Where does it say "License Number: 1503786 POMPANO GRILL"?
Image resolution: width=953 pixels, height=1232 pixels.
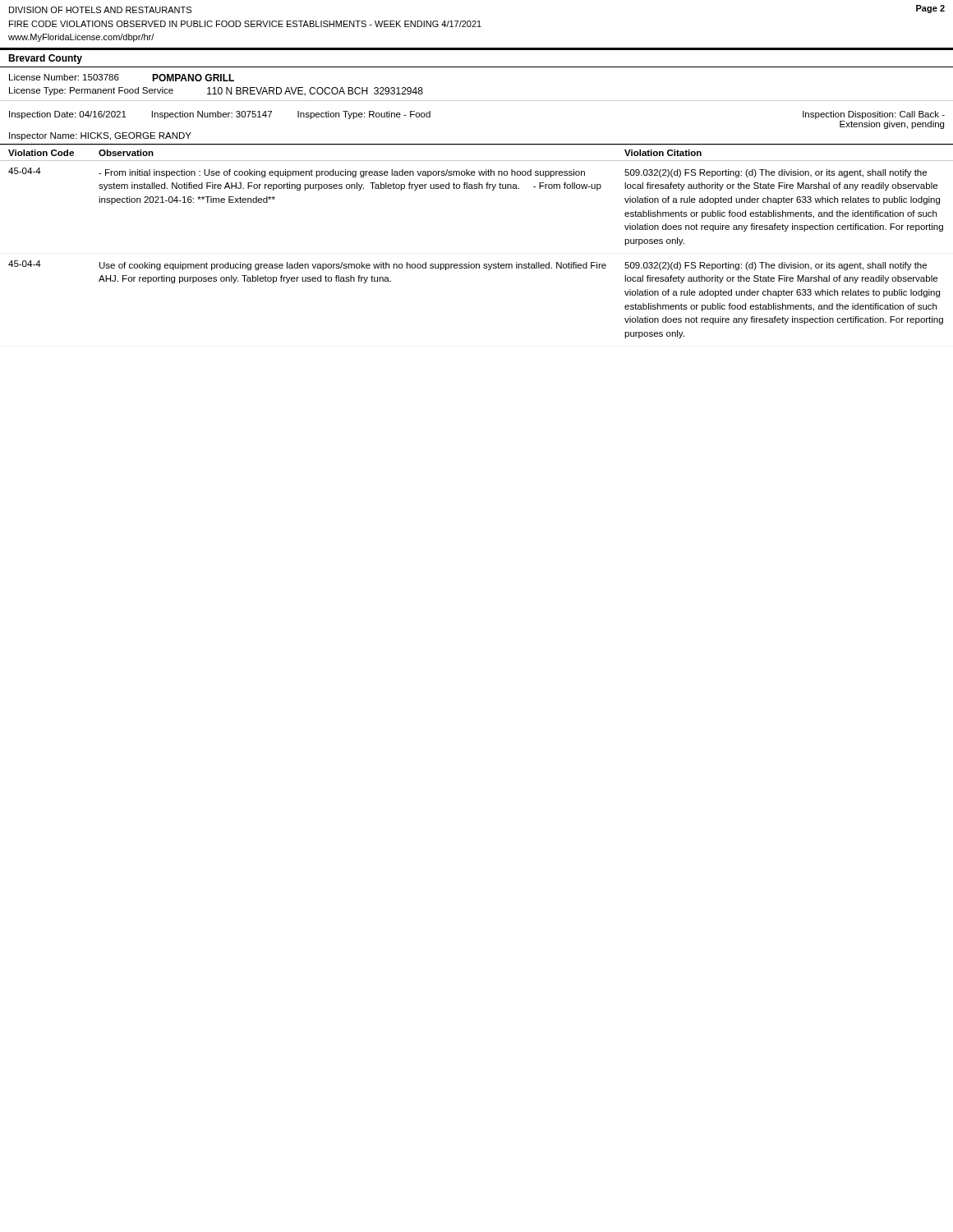coord(476,78)
